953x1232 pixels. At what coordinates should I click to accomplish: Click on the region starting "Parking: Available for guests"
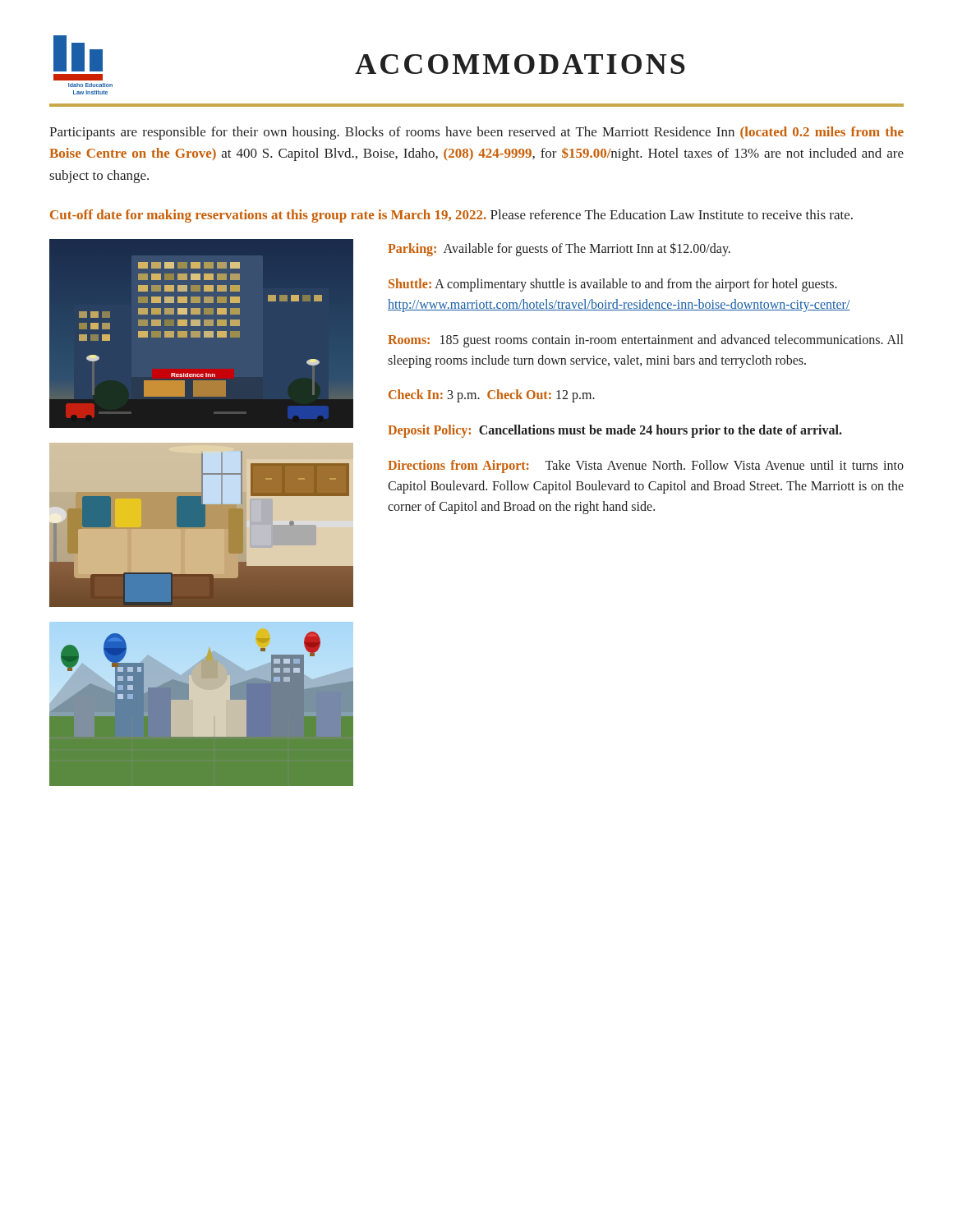pyautogui.click(x=559, y=249)
